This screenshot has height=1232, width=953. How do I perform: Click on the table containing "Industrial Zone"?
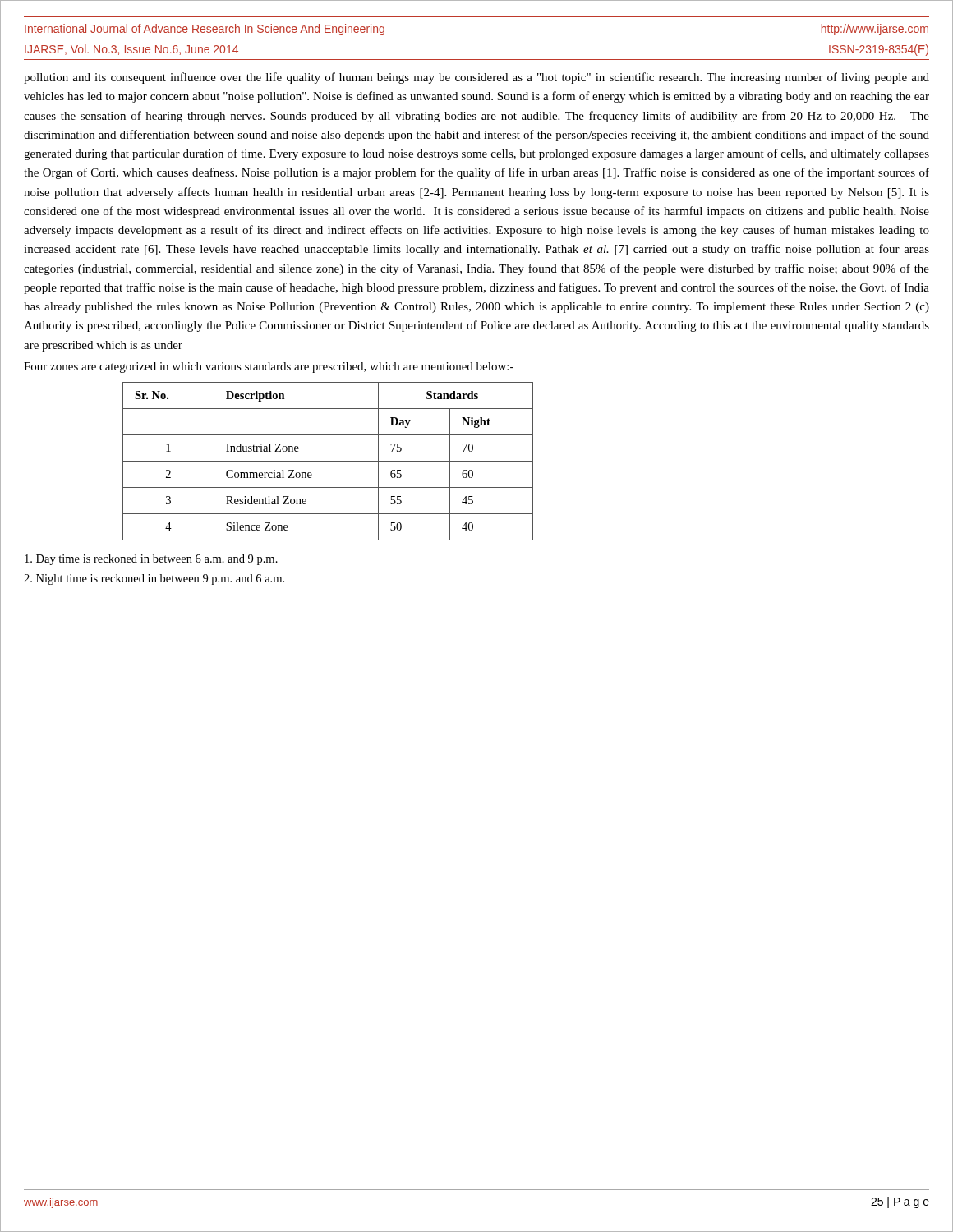(526, 461)
